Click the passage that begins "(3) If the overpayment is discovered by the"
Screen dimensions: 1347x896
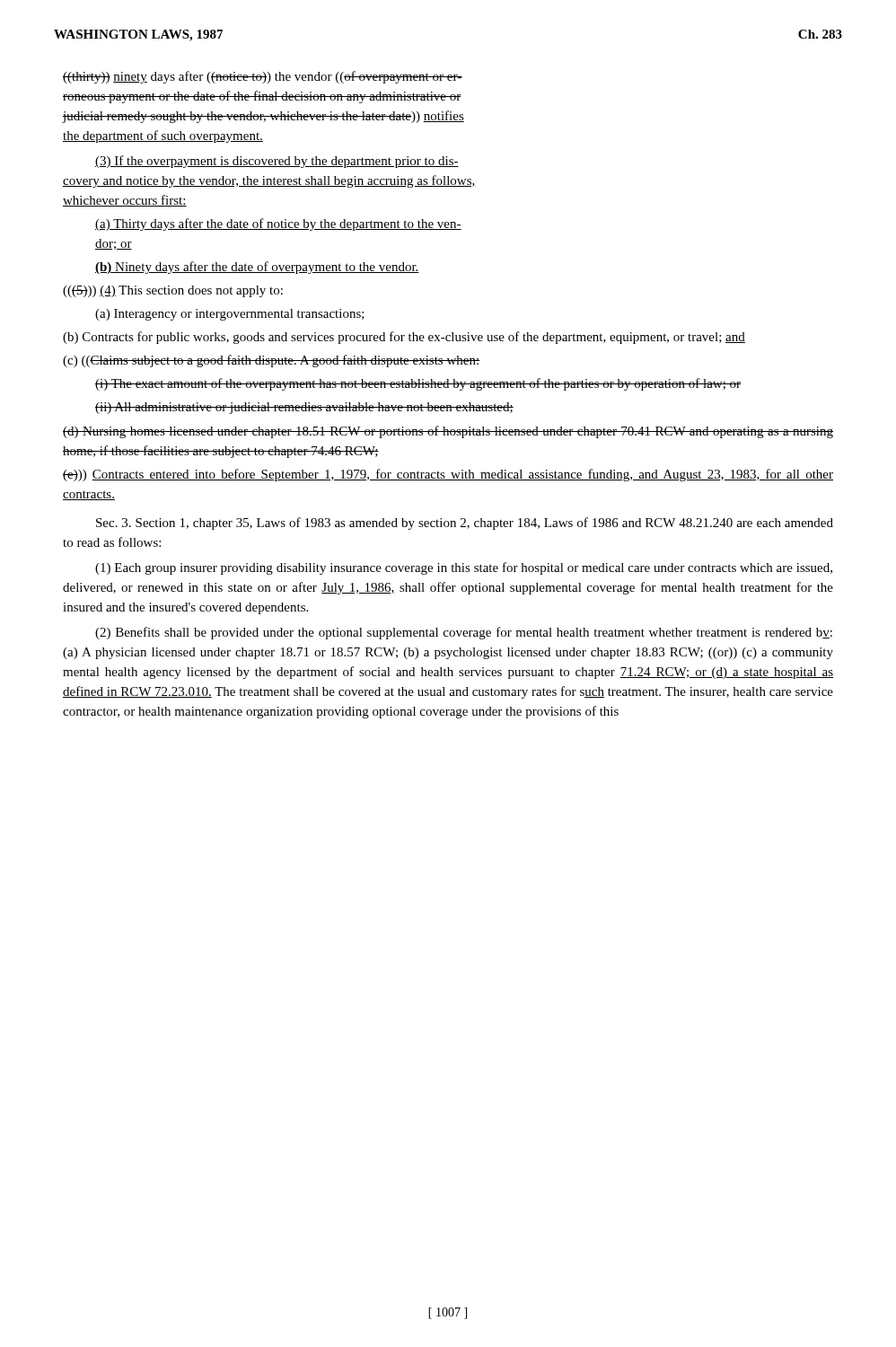tap(269, 180)
